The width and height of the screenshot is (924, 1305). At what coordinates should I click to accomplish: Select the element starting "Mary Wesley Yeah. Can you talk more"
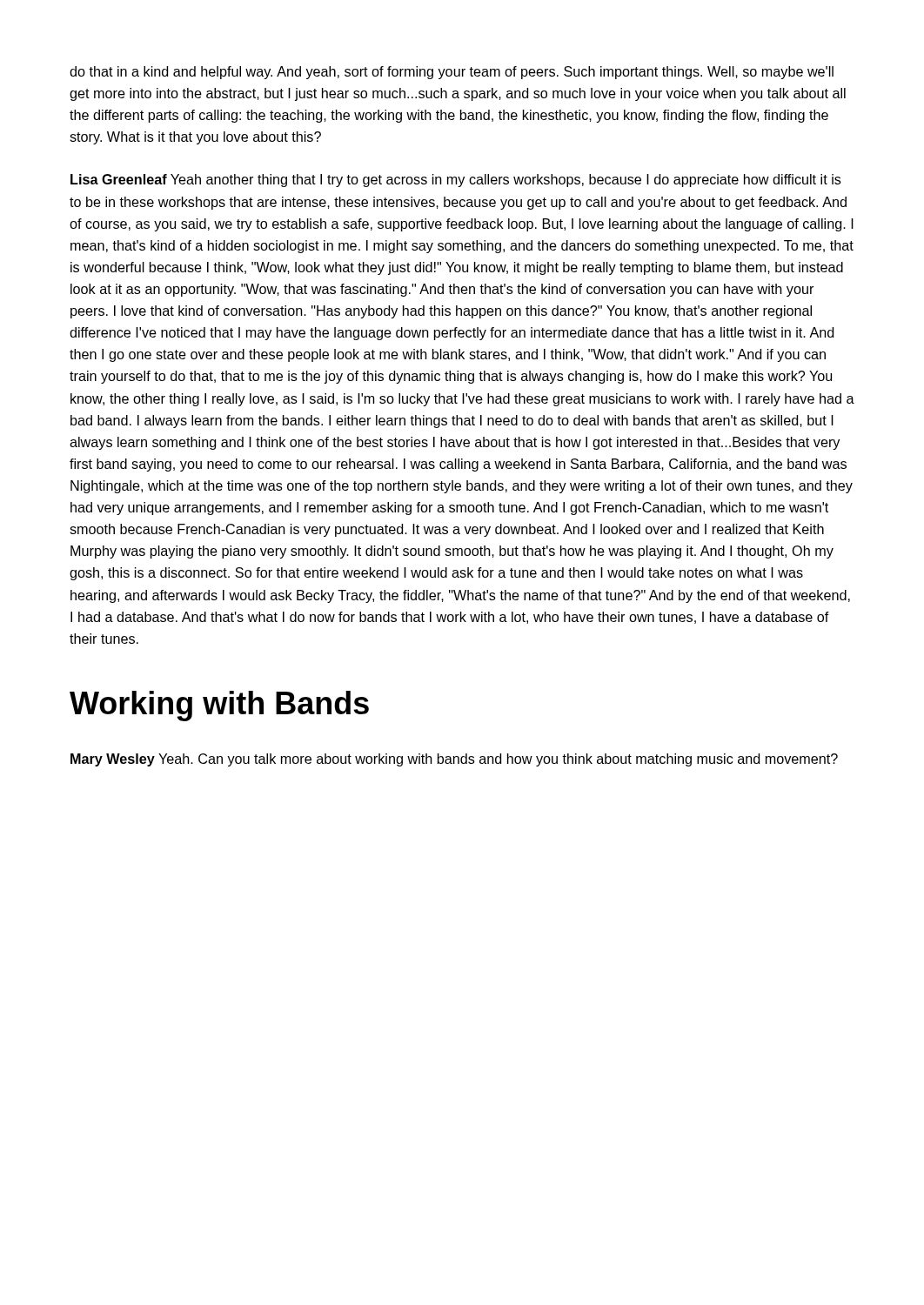454,759
